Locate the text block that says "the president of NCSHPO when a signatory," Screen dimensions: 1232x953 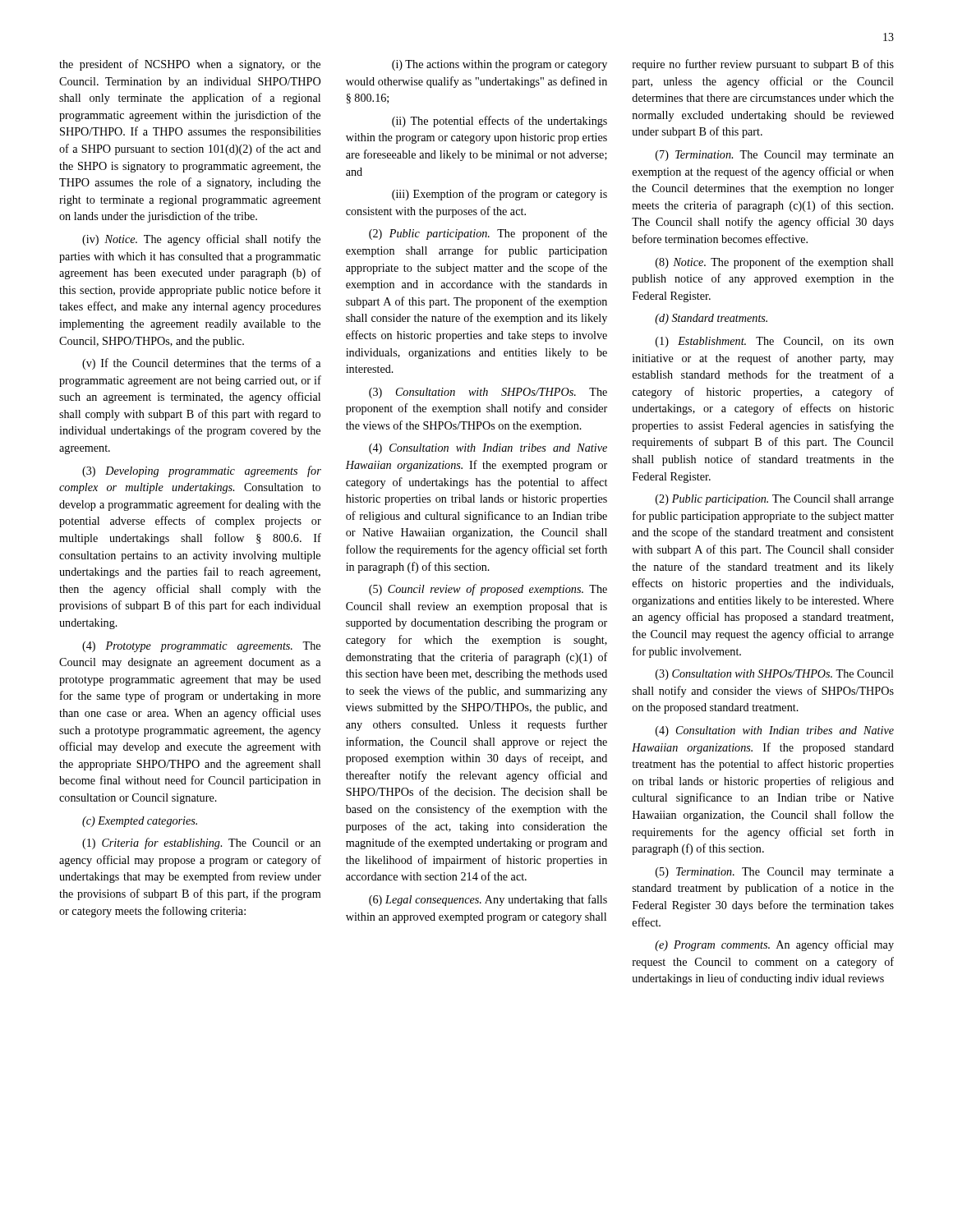(190, 140)
